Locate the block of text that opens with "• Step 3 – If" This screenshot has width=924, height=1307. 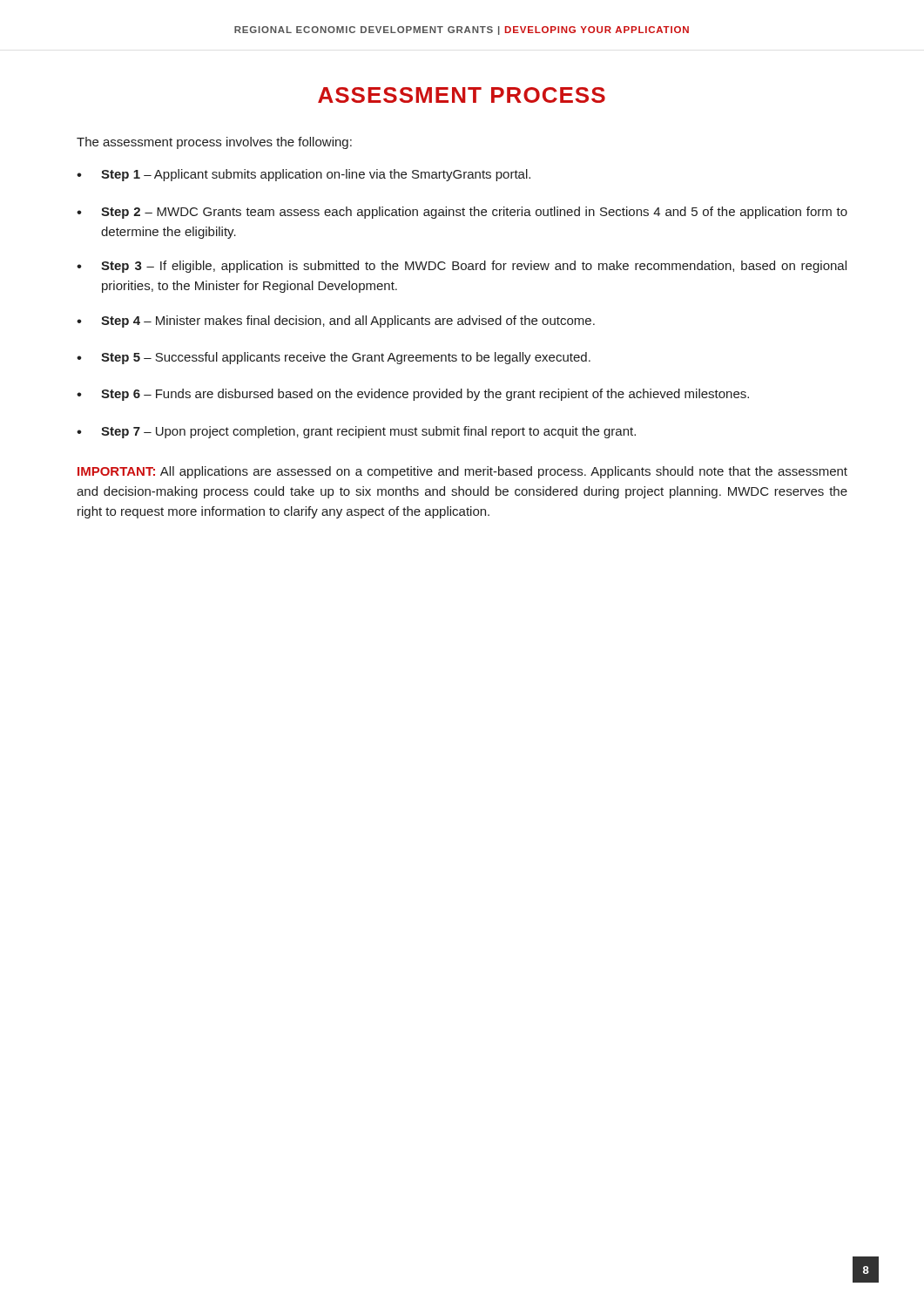coord(462,276)
